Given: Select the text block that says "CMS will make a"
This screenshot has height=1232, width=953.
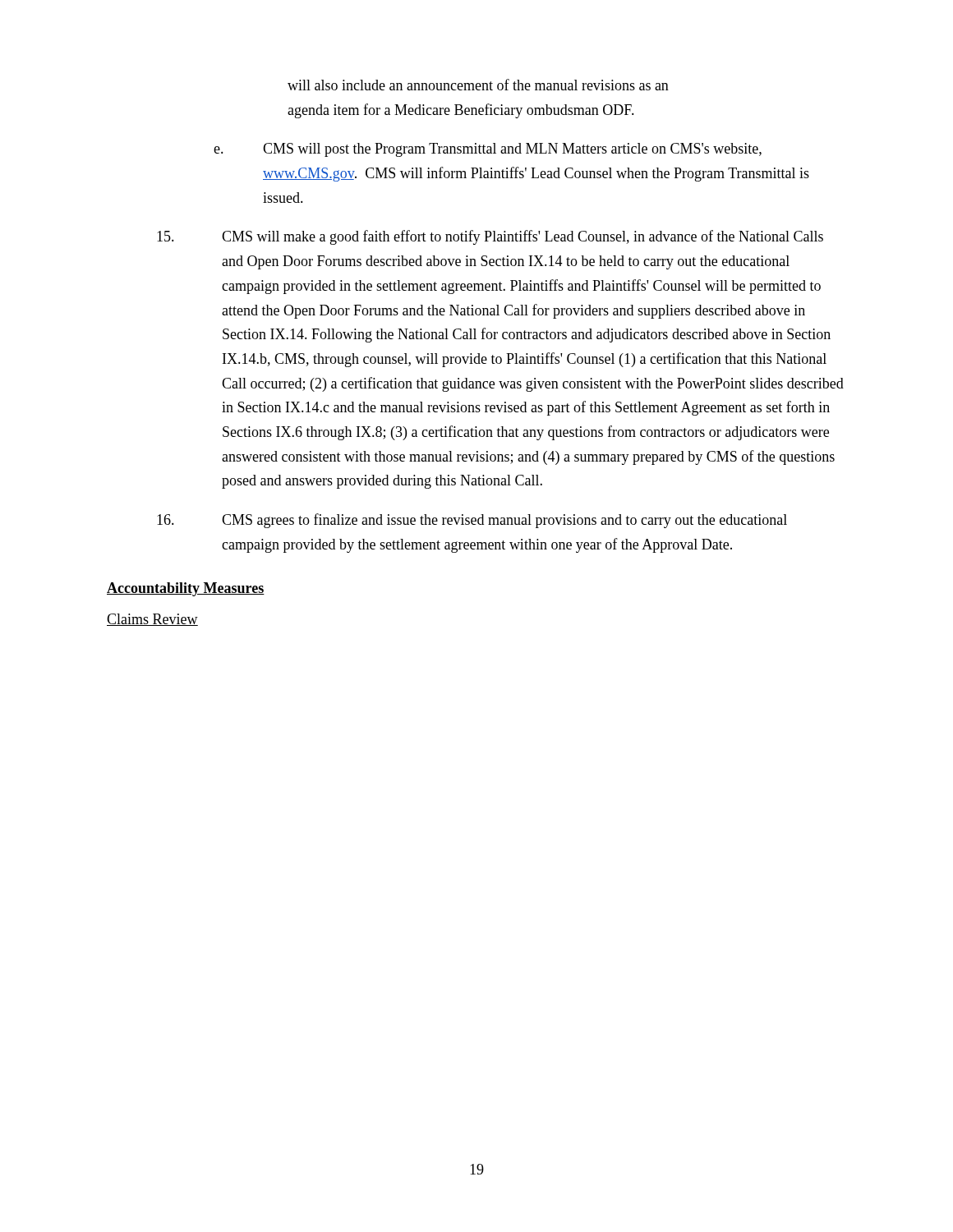Looking at the screenshot, I should coord(476,360).
